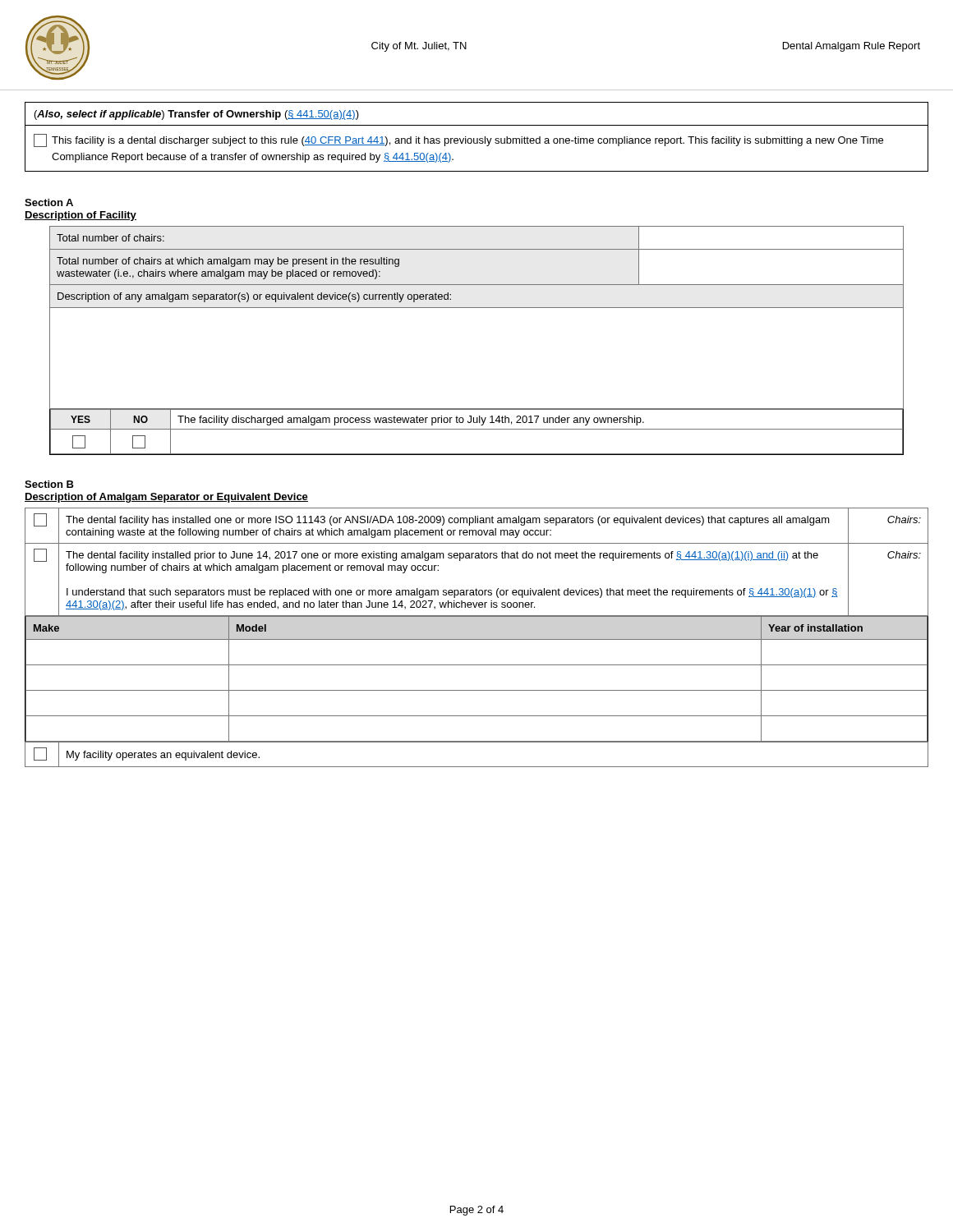The width and height of the screenshot is (953, 1232).
Task: Locate the section header with the text "Section A"
Action: tap(49, 202)
